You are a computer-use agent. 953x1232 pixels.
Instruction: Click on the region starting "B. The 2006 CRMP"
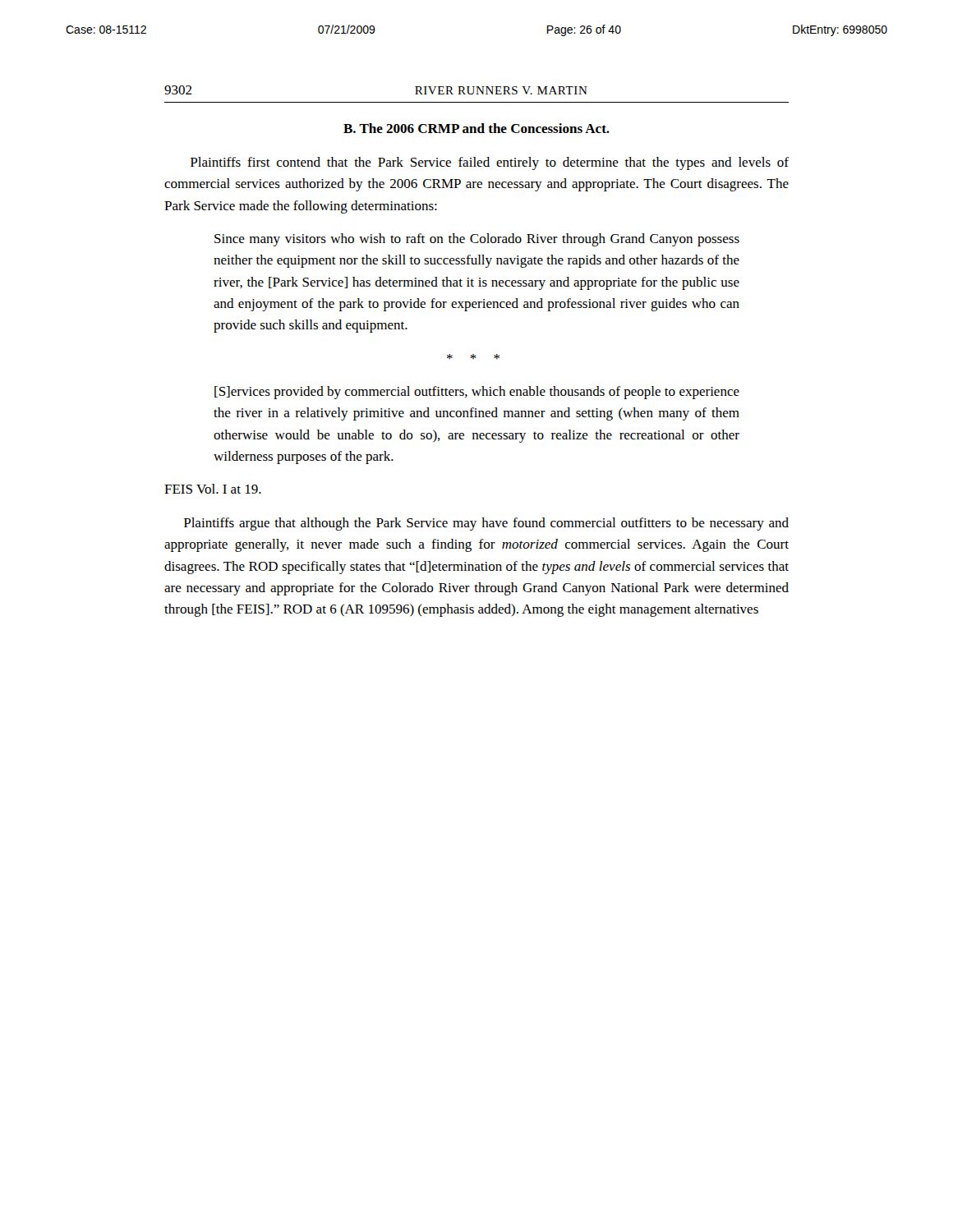point(476,129)
